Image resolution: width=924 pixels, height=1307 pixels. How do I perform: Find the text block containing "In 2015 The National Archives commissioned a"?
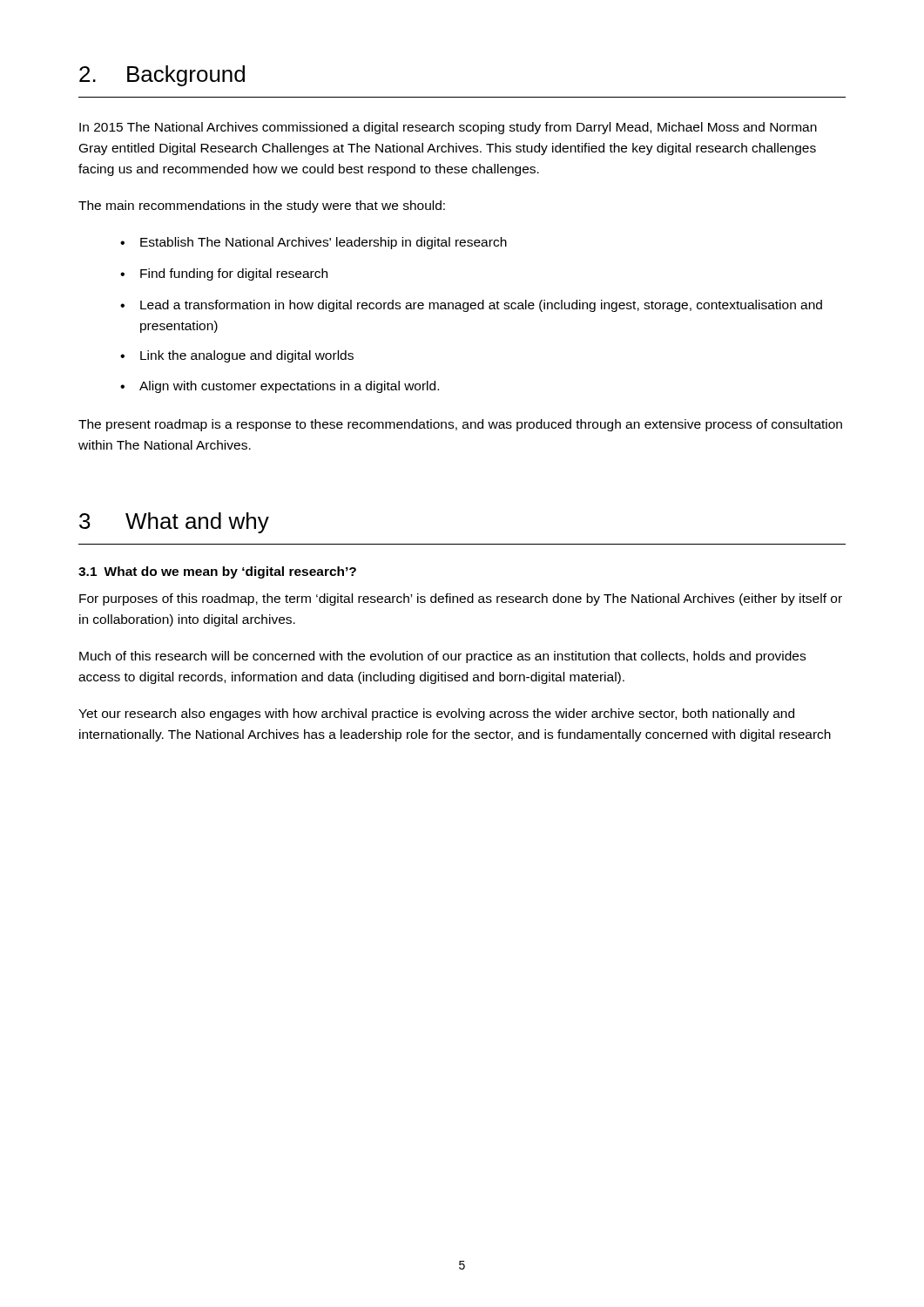coord(448,148)
